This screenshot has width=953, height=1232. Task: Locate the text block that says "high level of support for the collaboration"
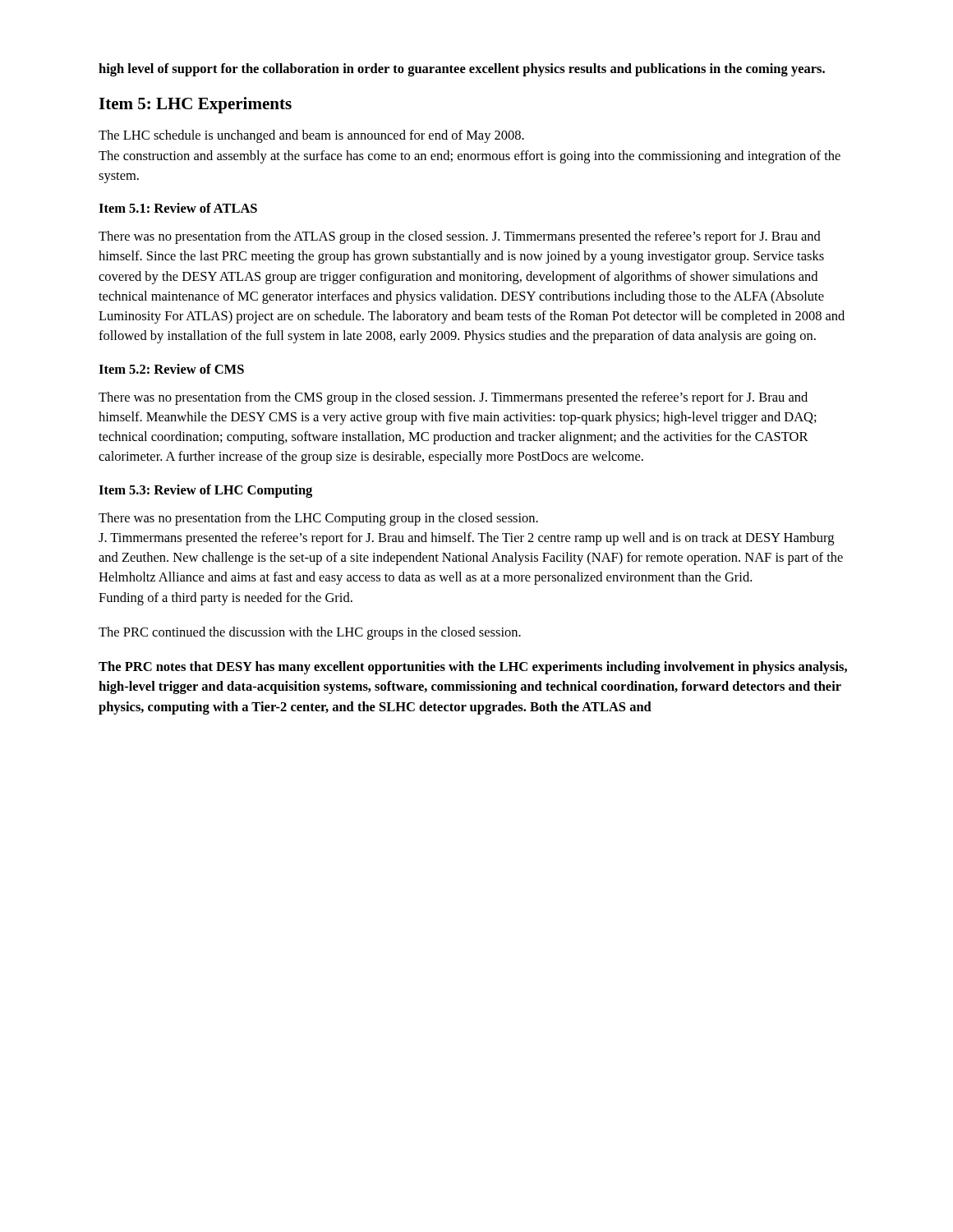[476, 69]
